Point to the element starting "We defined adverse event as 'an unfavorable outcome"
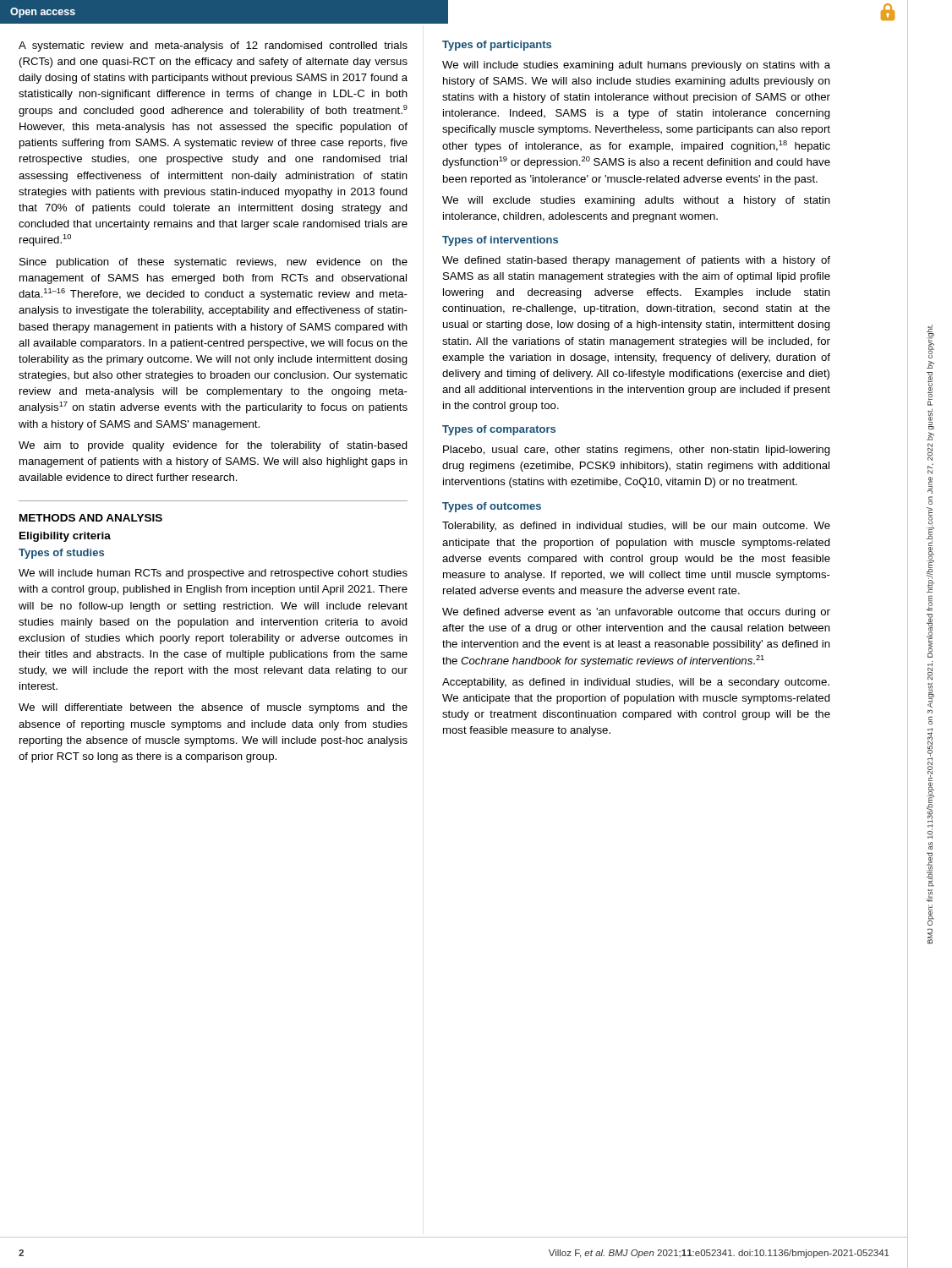The width and height of the screenshot is (952, 1268). [x=636, y=636]
